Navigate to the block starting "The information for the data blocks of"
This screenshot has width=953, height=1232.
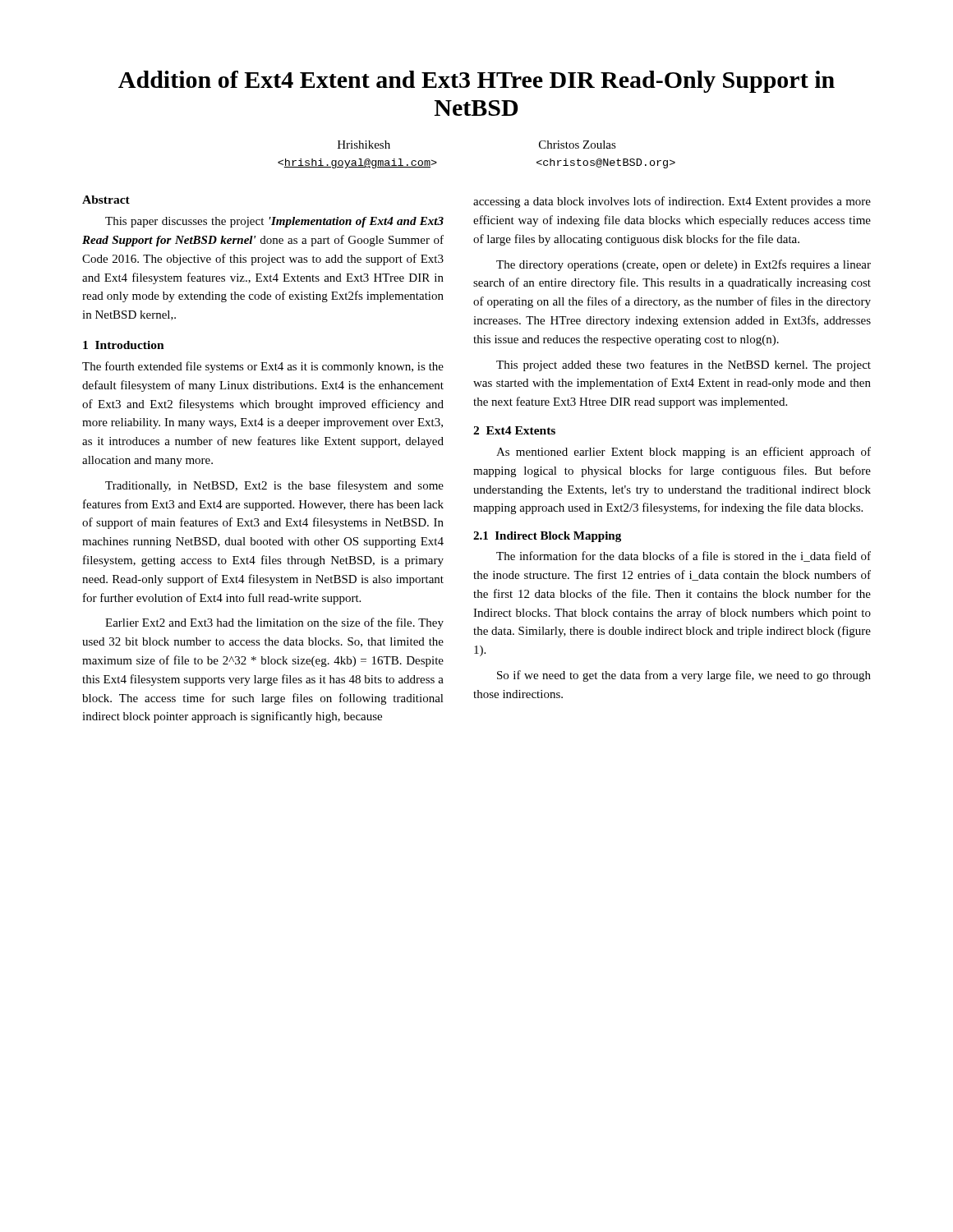pyautogui.click(x=672, y=603)
